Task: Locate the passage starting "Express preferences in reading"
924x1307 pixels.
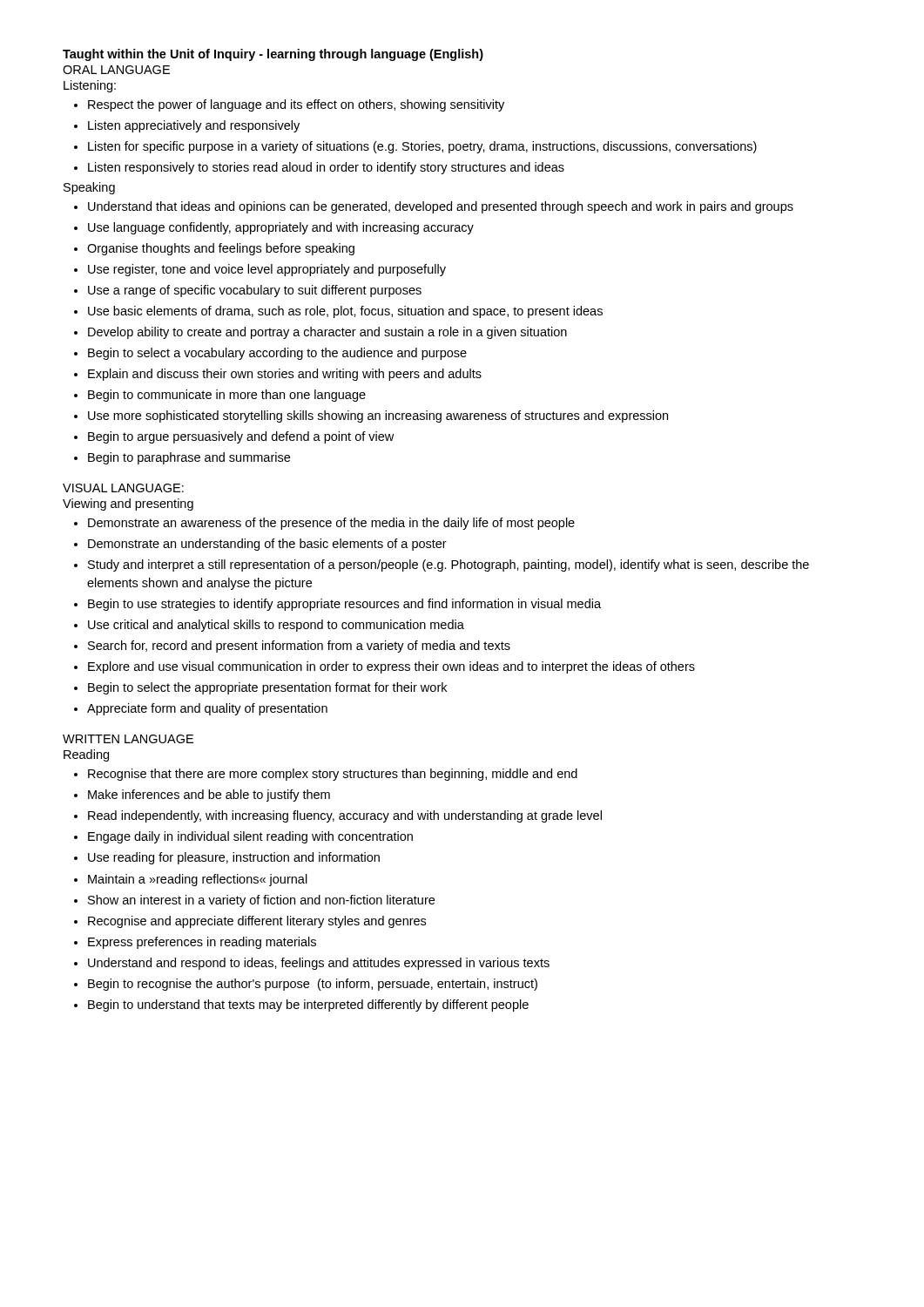Action: [202, 941]
